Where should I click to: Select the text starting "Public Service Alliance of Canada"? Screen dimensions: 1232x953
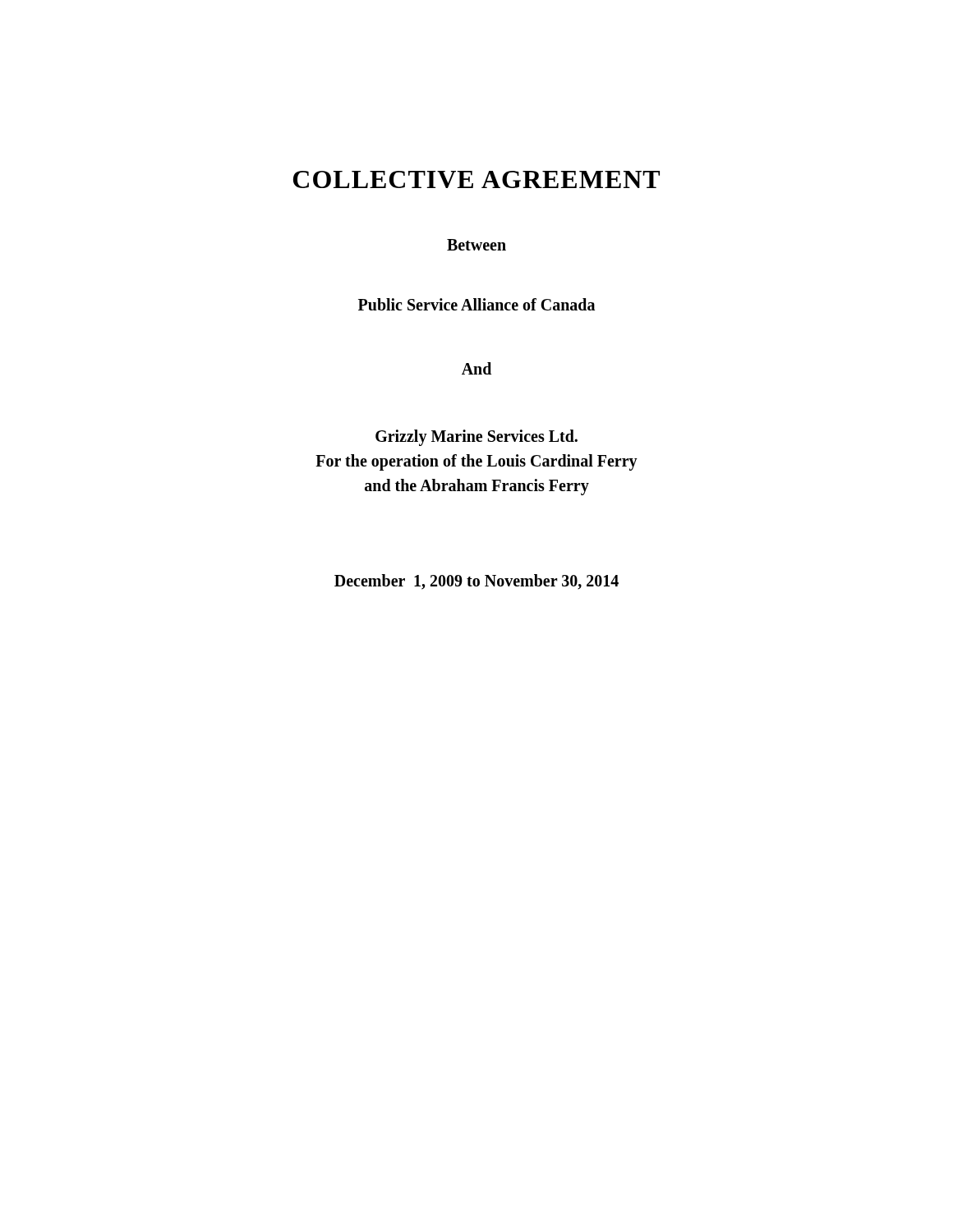point(476,305)
